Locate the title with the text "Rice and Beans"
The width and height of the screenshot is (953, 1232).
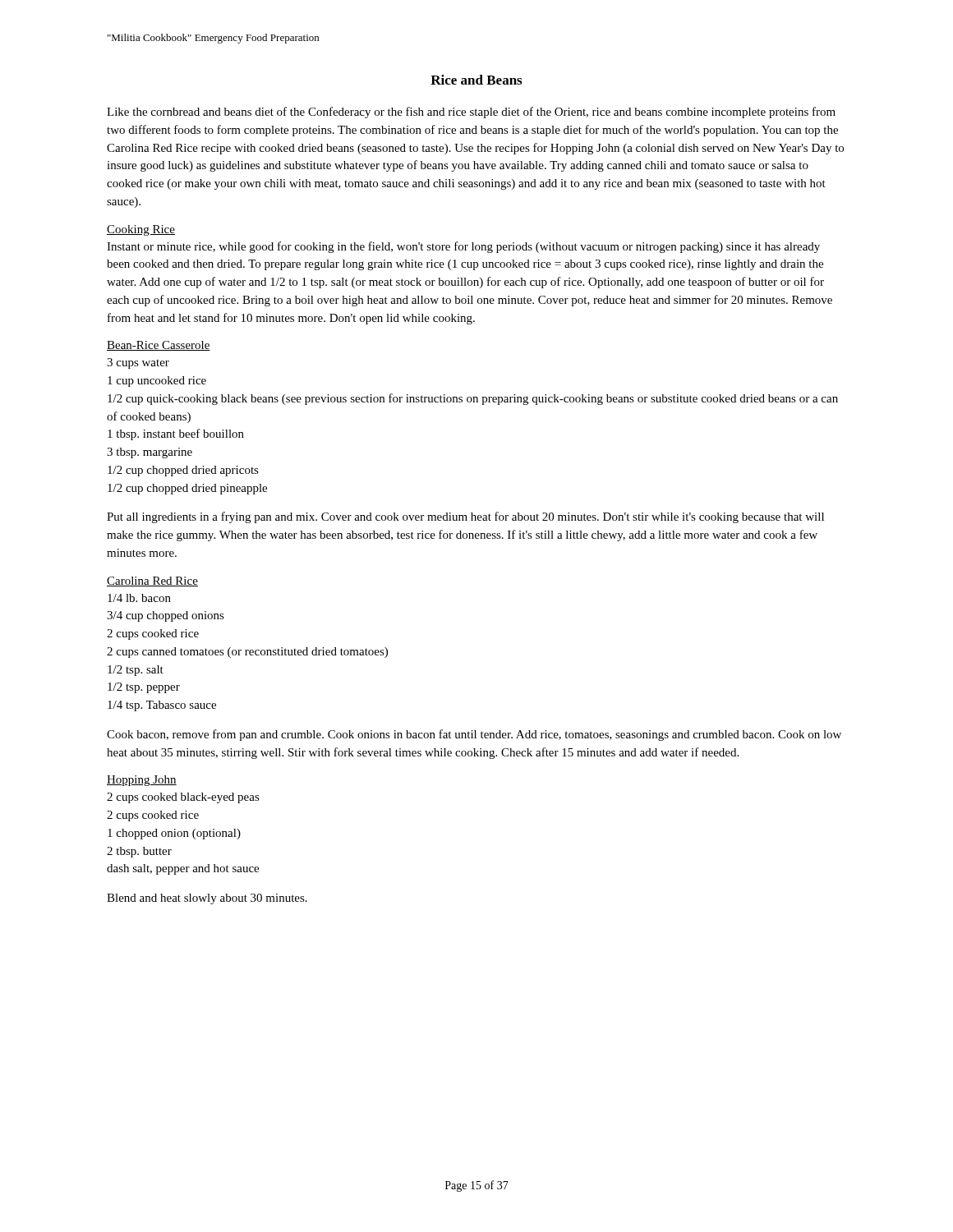[x=476, y=80]
